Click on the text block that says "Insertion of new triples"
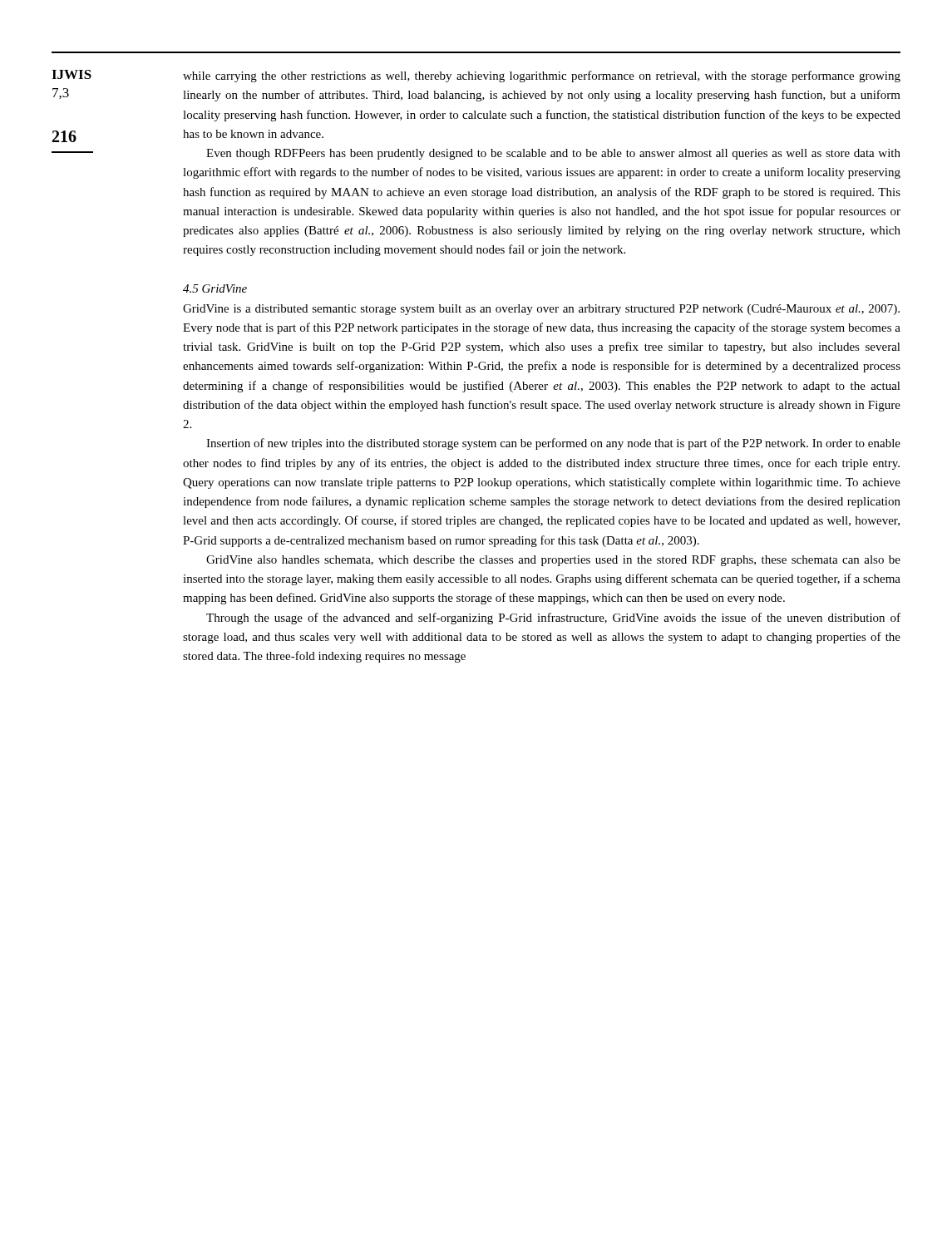 click(x=542, y=492)
